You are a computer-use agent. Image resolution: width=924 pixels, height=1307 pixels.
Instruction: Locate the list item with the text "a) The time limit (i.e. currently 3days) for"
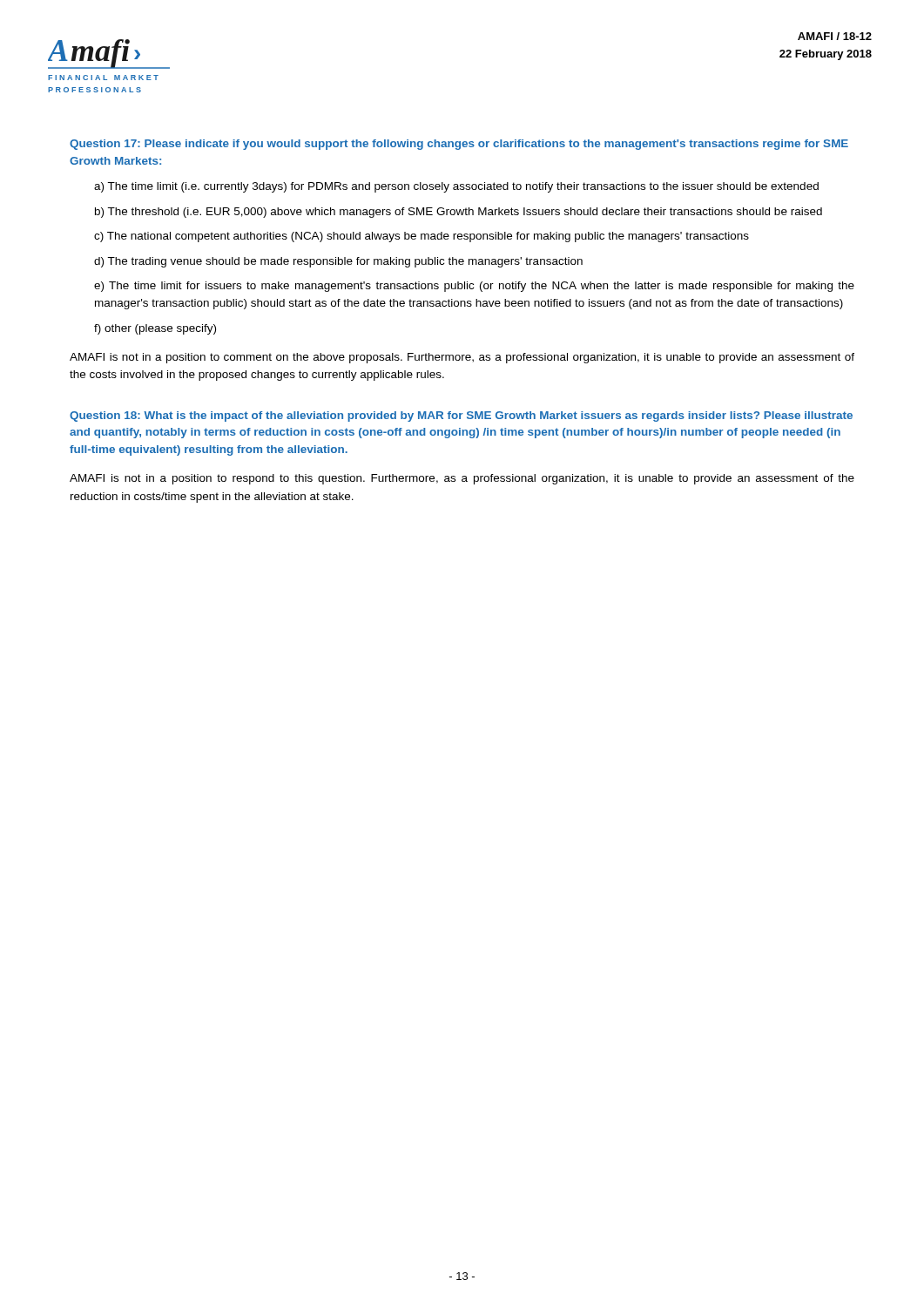coord(457,186)
